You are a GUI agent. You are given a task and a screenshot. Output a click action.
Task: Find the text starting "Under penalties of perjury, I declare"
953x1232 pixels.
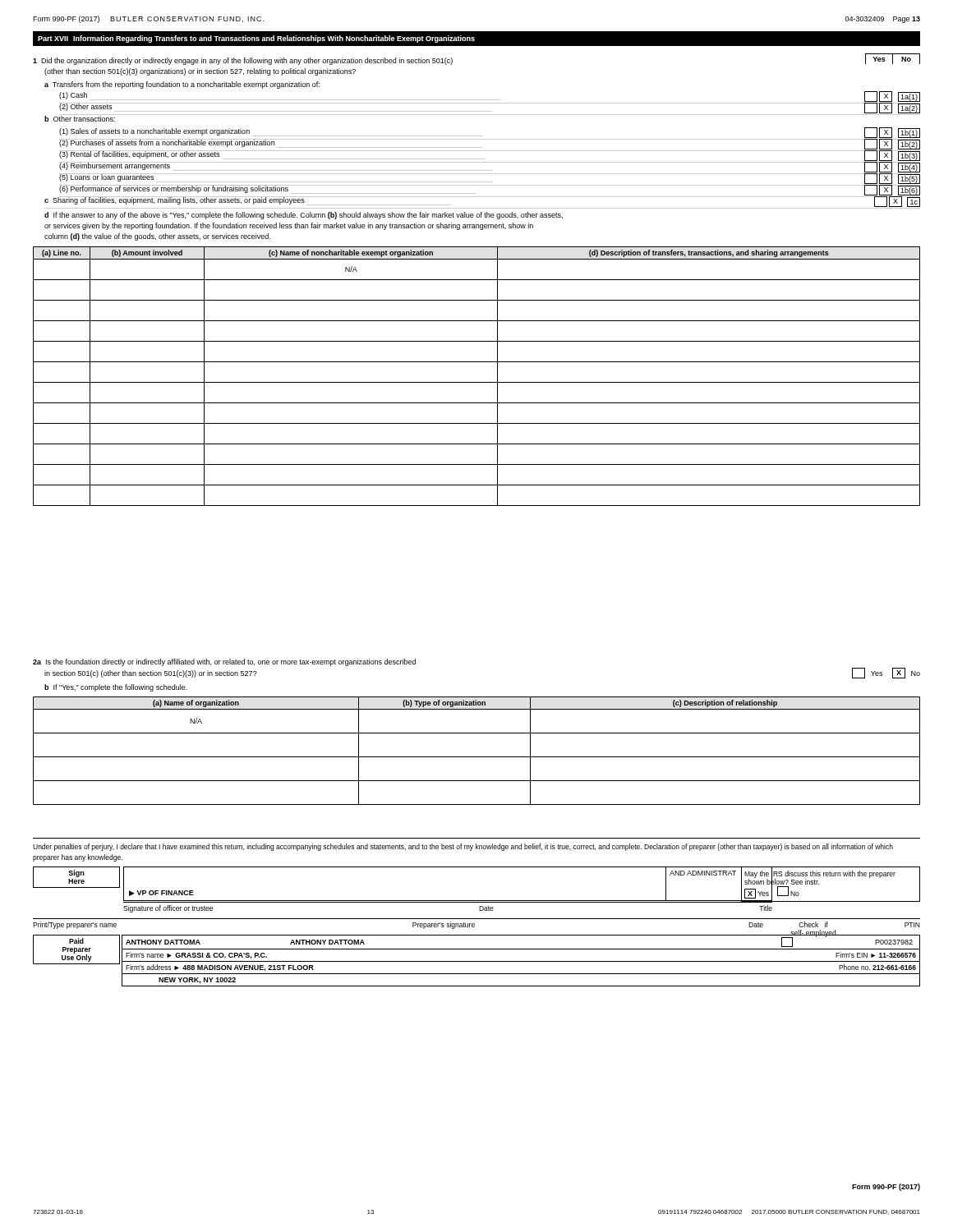tap(463, 852)
